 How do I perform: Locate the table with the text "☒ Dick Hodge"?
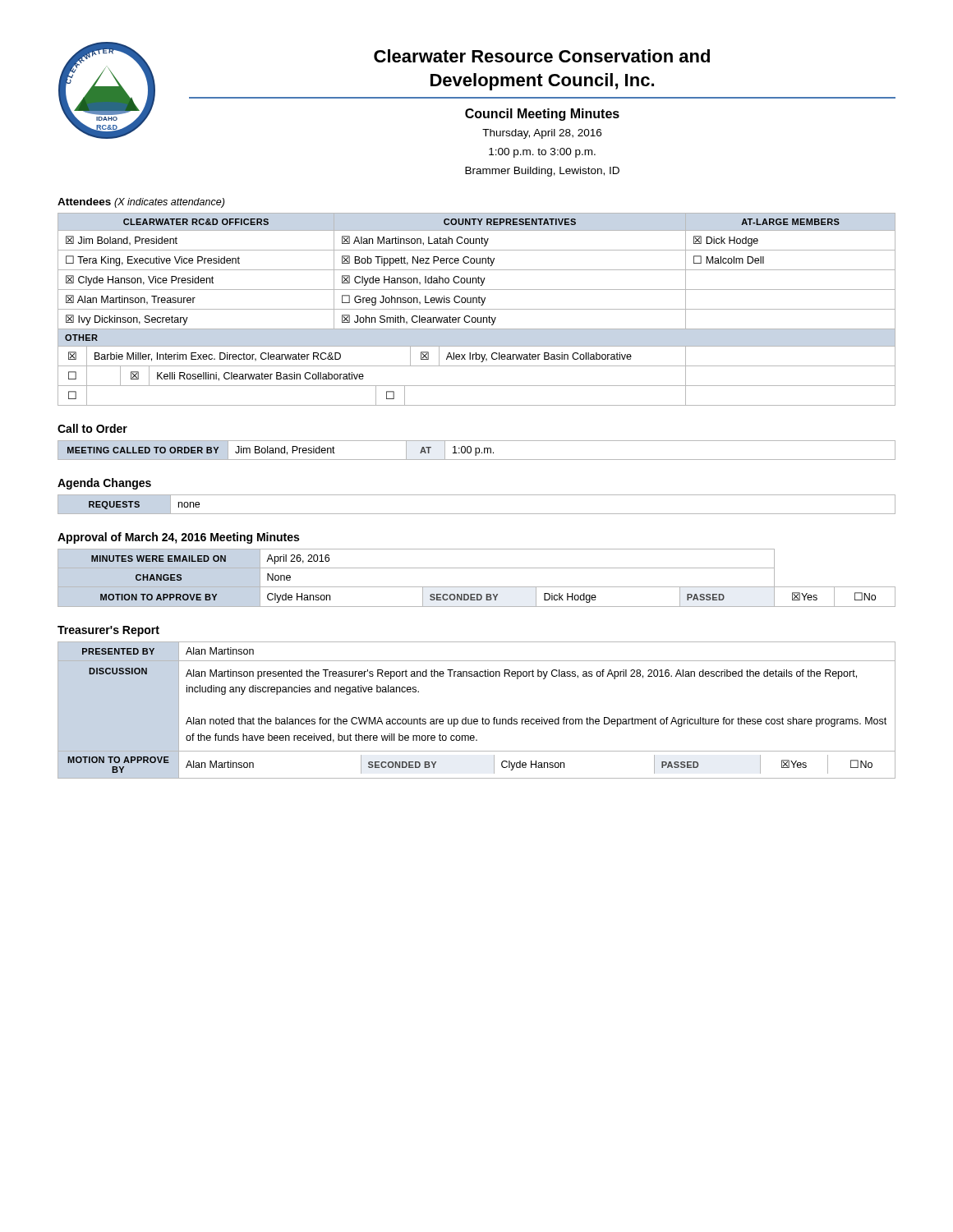point(476,309)
